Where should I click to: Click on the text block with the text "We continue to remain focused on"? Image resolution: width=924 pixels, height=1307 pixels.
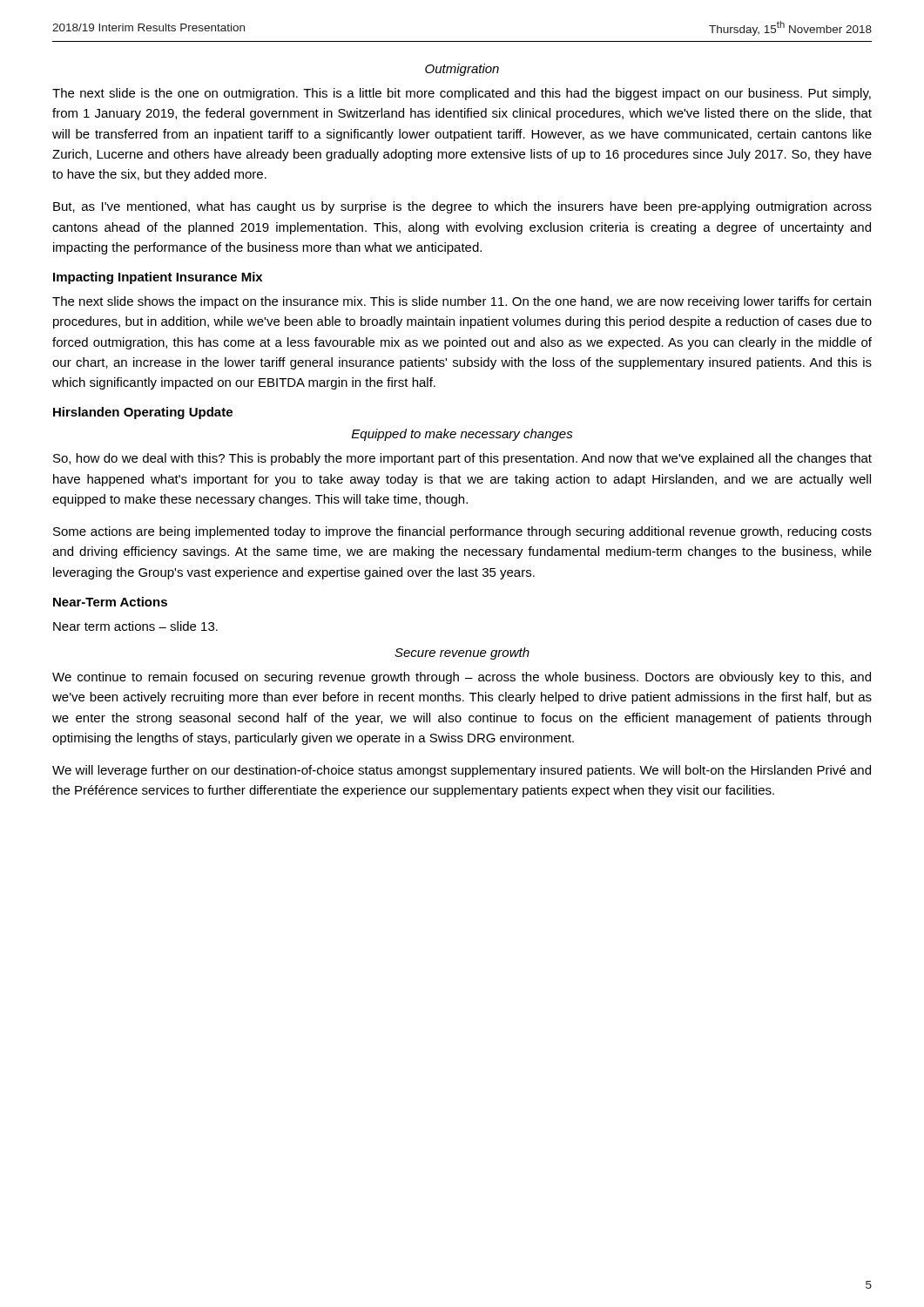tap(462, 707)
